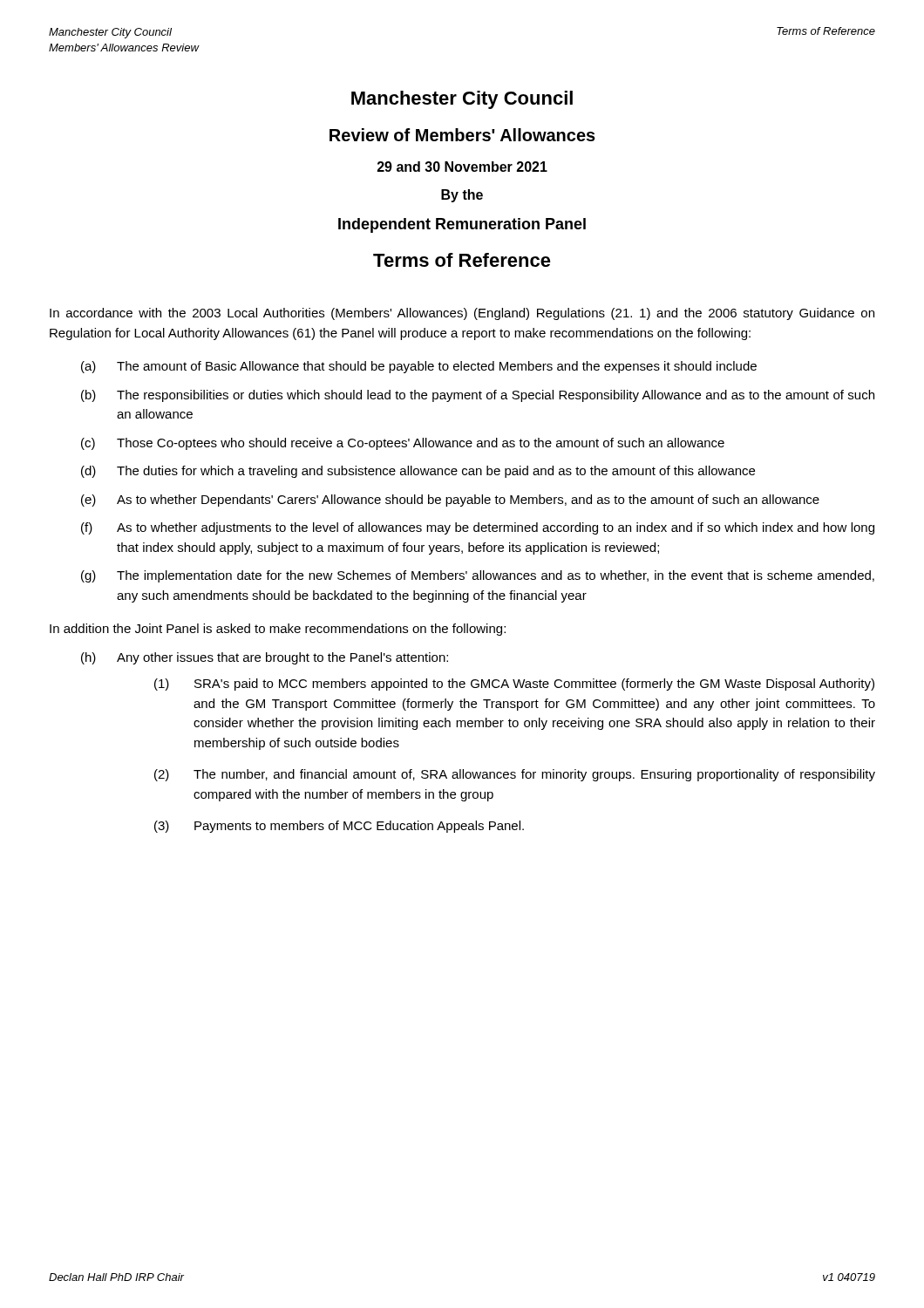Viewport: 924px width, 1308px height.
Task: Click on the element starting "(g) The implementation date for the new Schemes"
Action: point(478,586)
